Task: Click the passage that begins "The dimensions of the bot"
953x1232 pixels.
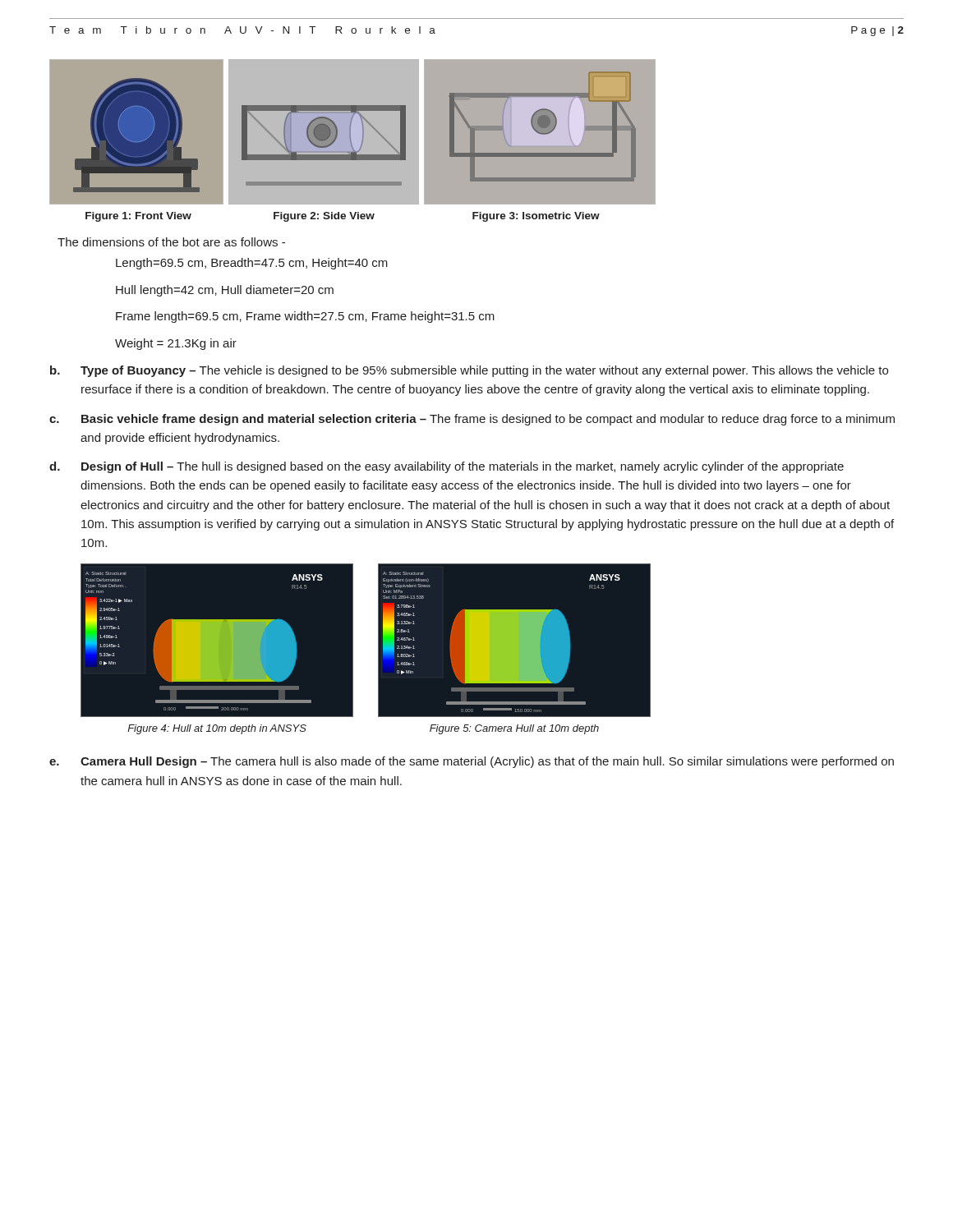Action: tap(172, 242)
